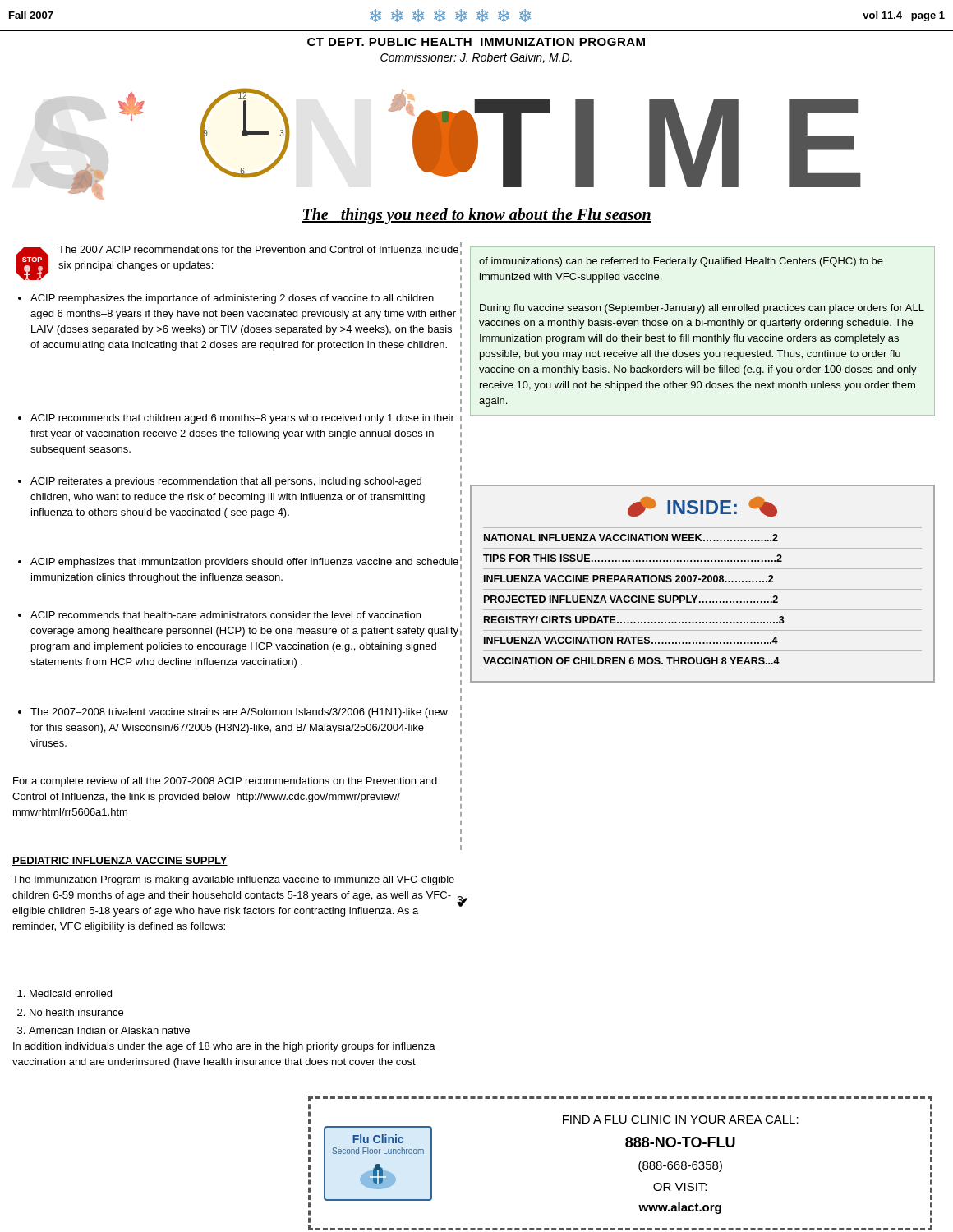
Task: Select the list item that says "The 2007–2008 trivalent vaccine"
Action: (x=236, y=728)
